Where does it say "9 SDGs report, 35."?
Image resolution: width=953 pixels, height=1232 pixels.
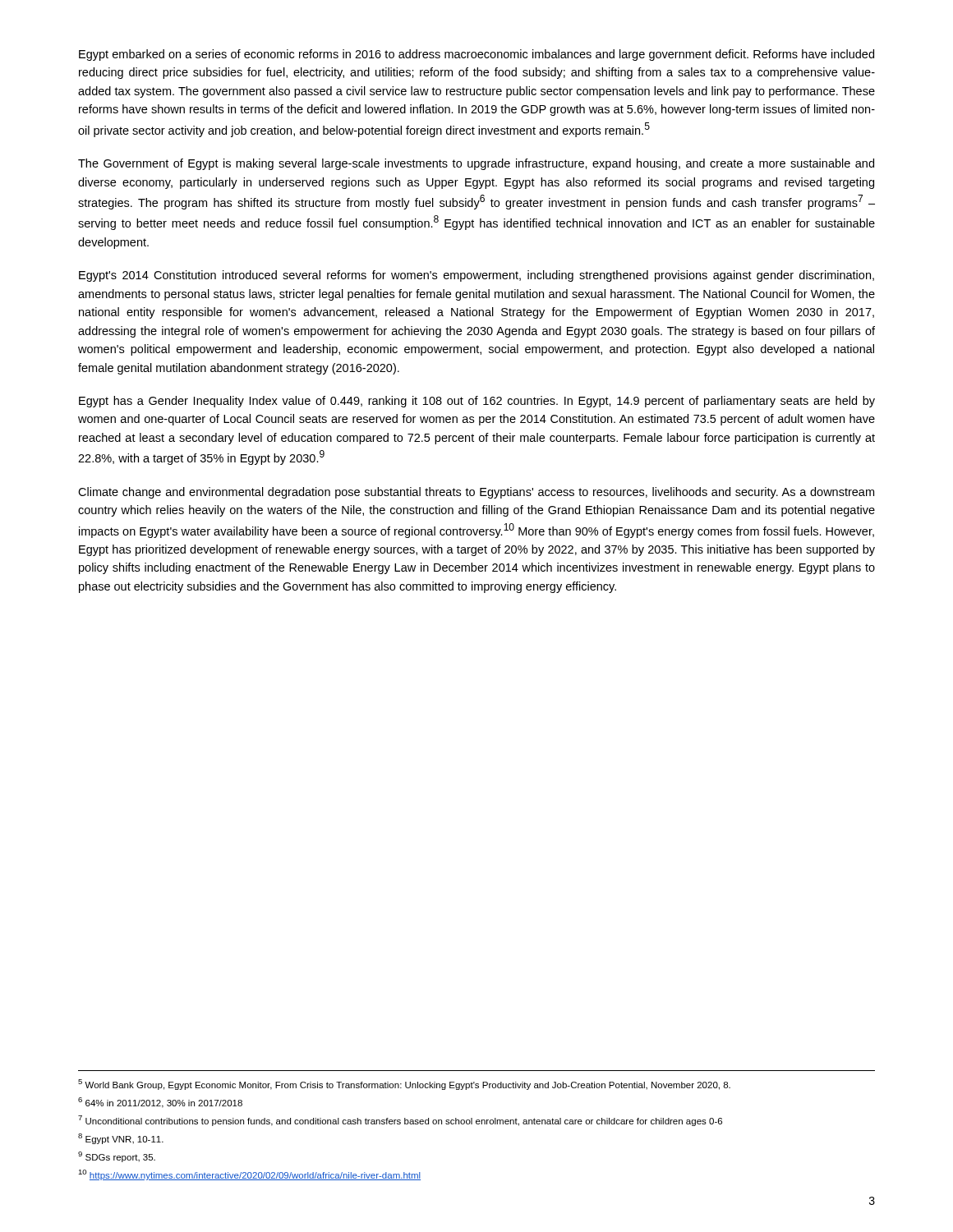coord(117,1155)
